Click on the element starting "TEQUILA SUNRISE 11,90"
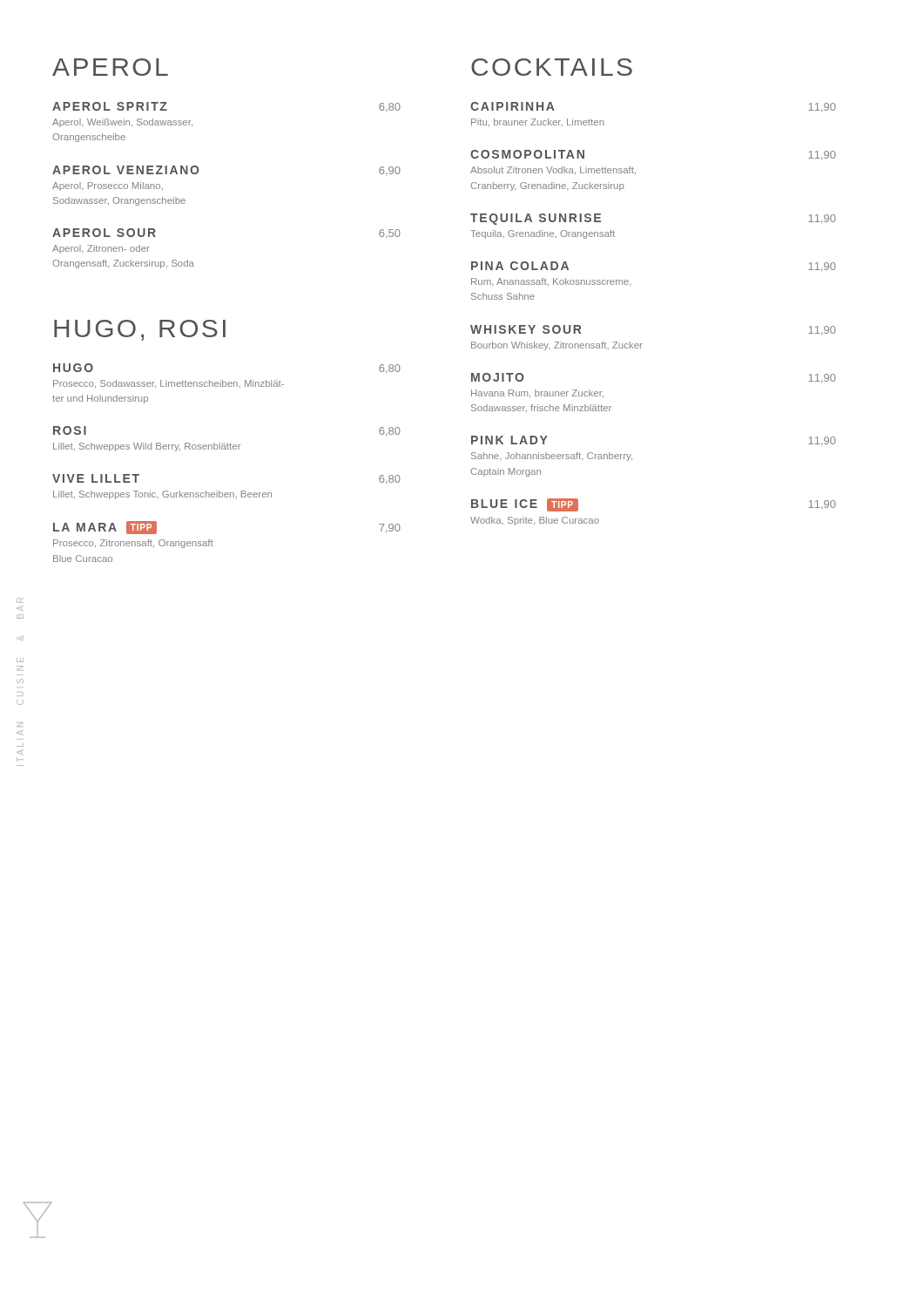This screenshot has height=1307, width=924. click(x=542, y=218)
